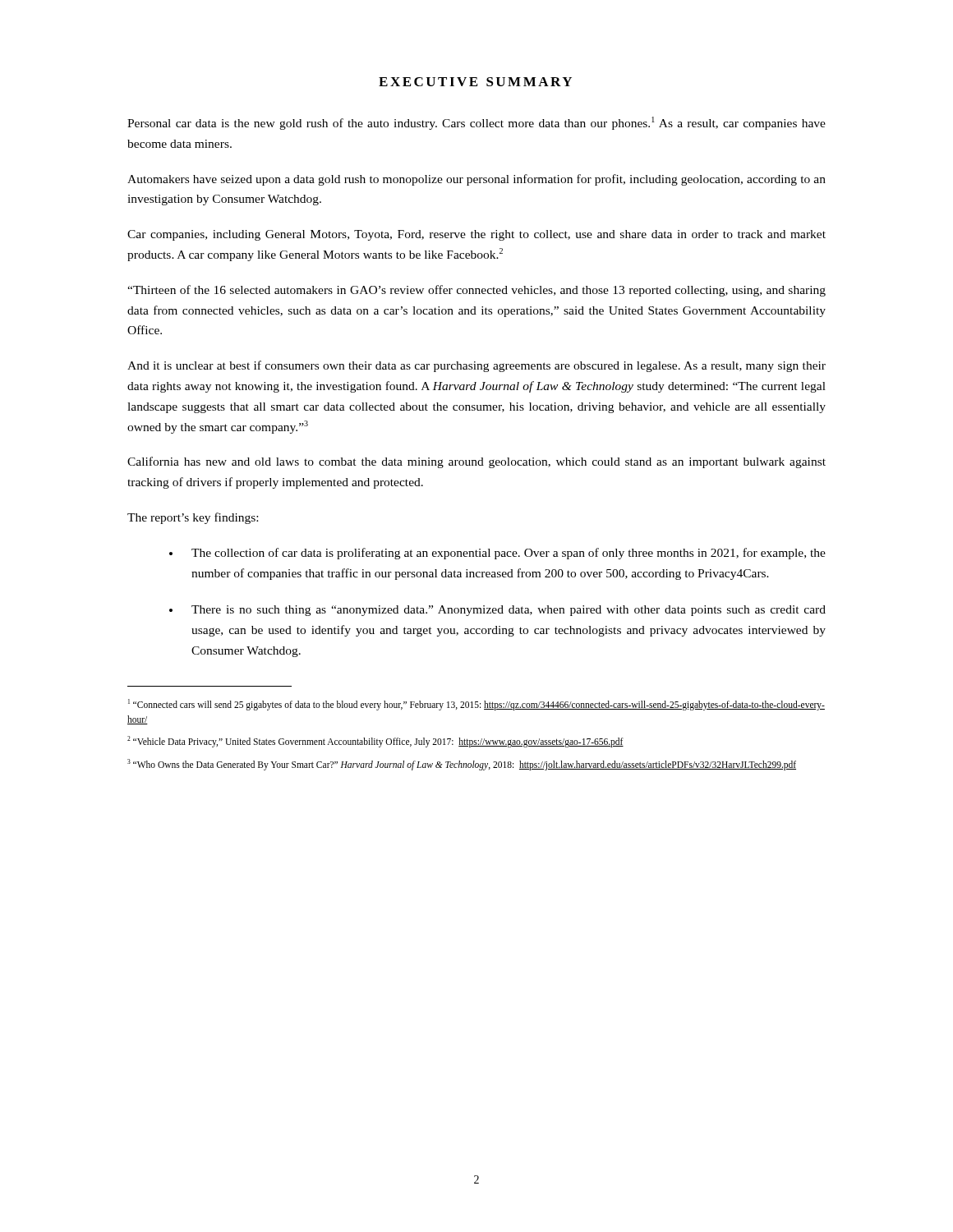953x1232 pixels.
Task: Click on the text block starting "Personal car data is the new gold rush"
Action: 476,133
